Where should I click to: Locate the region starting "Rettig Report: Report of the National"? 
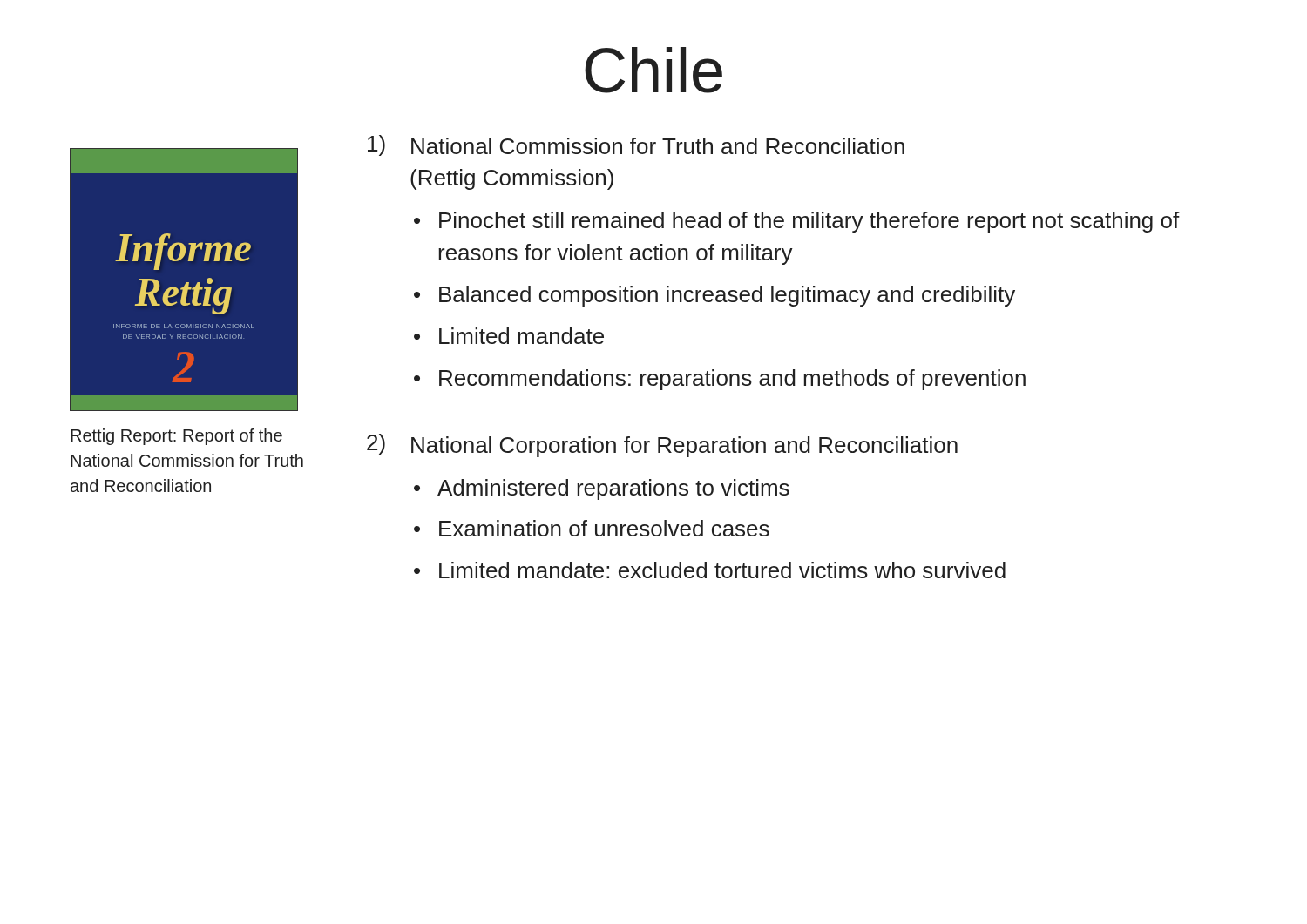(187, 461)
